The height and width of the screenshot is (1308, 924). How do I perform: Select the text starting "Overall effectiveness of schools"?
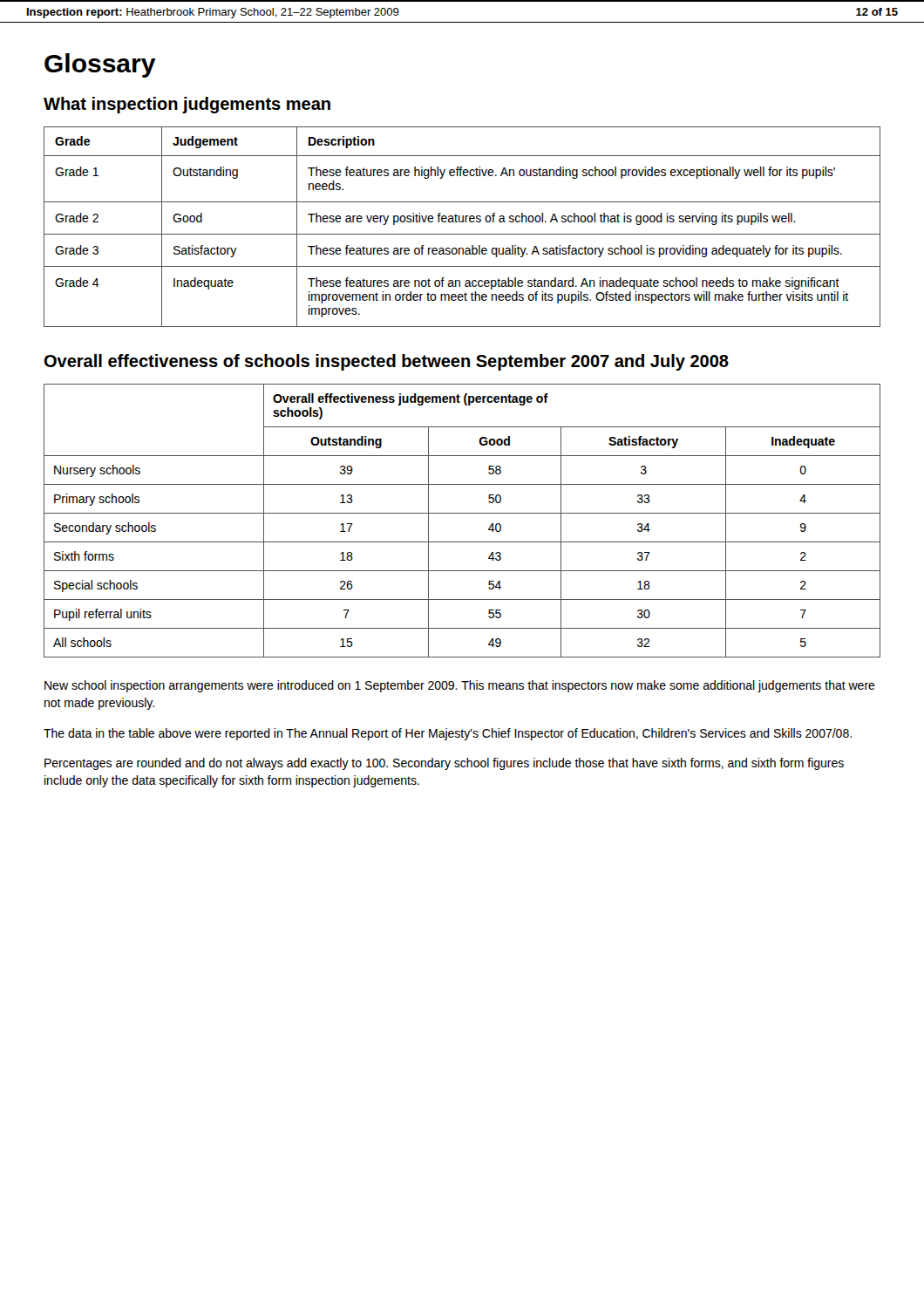coord(462,361)
